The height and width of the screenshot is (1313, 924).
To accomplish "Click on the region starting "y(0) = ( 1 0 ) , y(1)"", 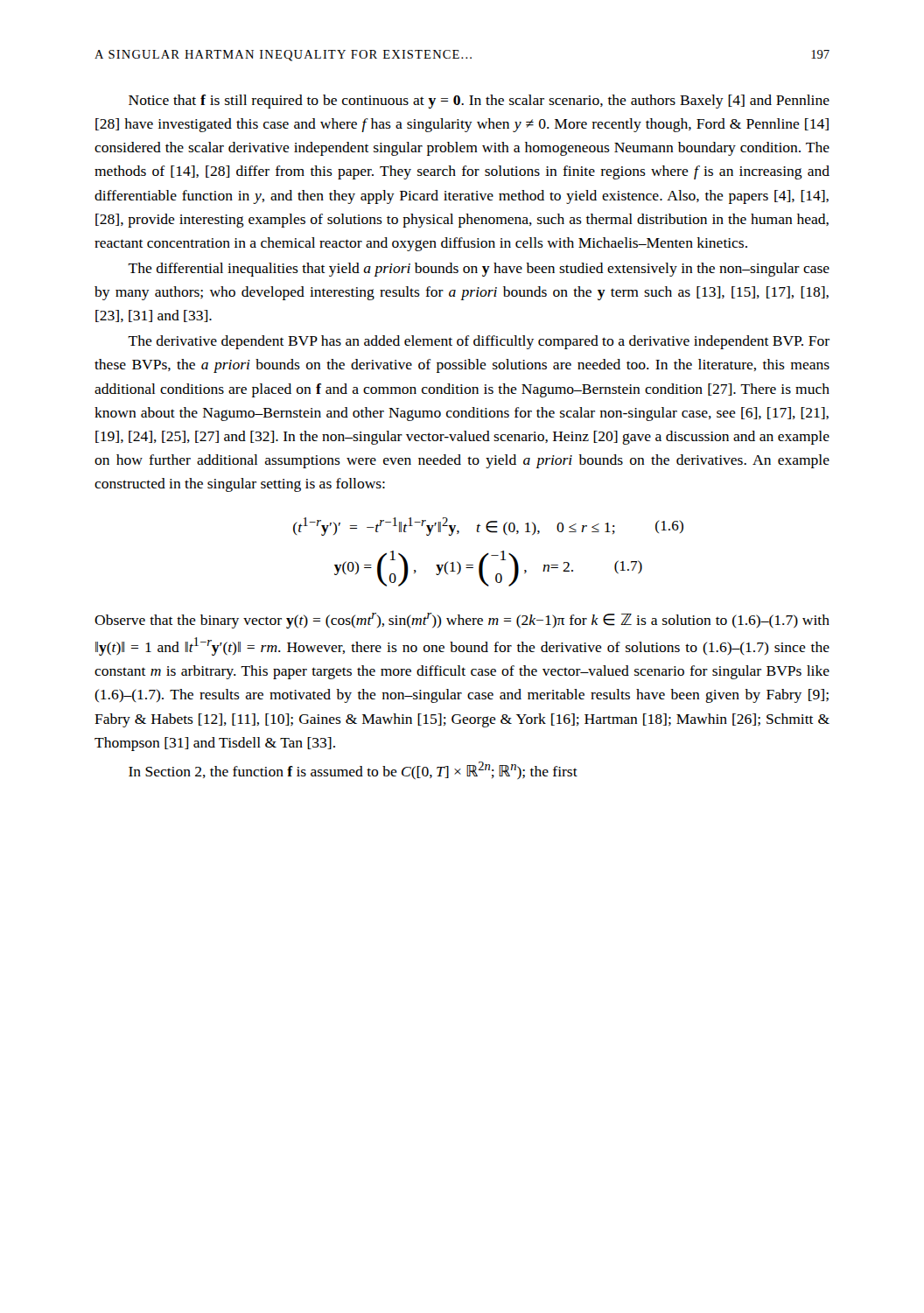I will click(x=488, y=567).
